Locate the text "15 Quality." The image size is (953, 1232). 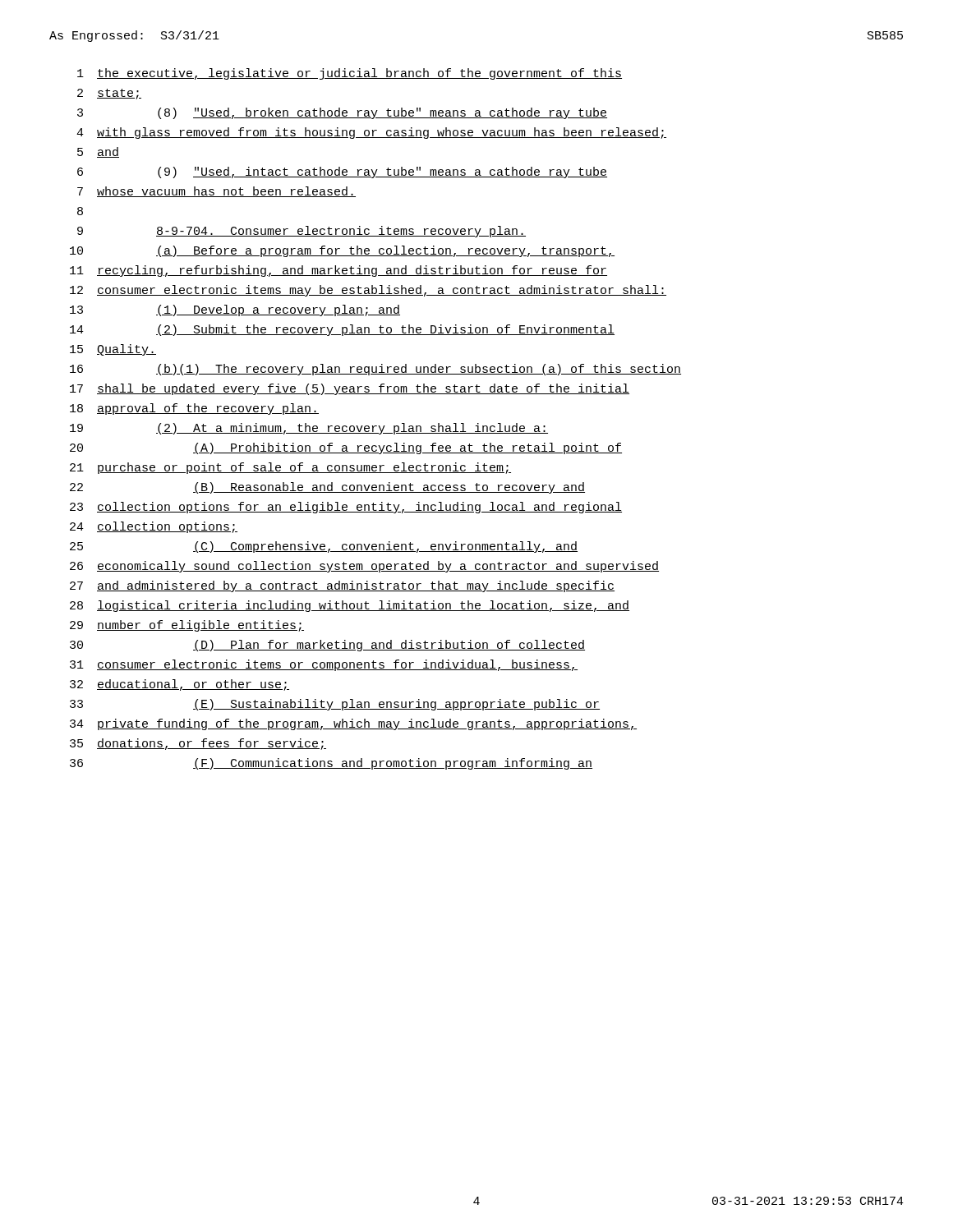tap(113, 350)
